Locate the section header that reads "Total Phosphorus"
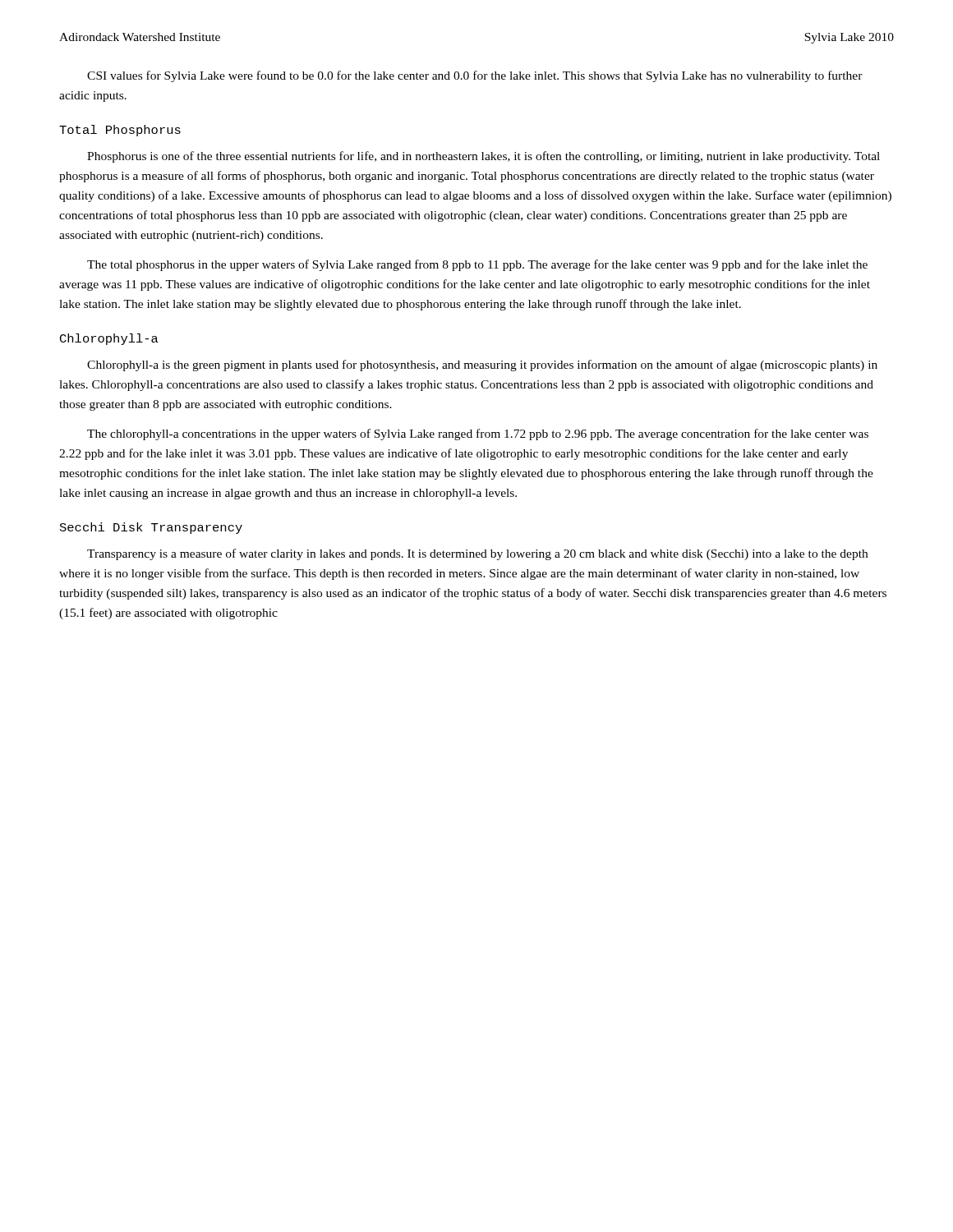Viewport: 953px width, 1232px height. pyautogui.click(x=120, y=131)
